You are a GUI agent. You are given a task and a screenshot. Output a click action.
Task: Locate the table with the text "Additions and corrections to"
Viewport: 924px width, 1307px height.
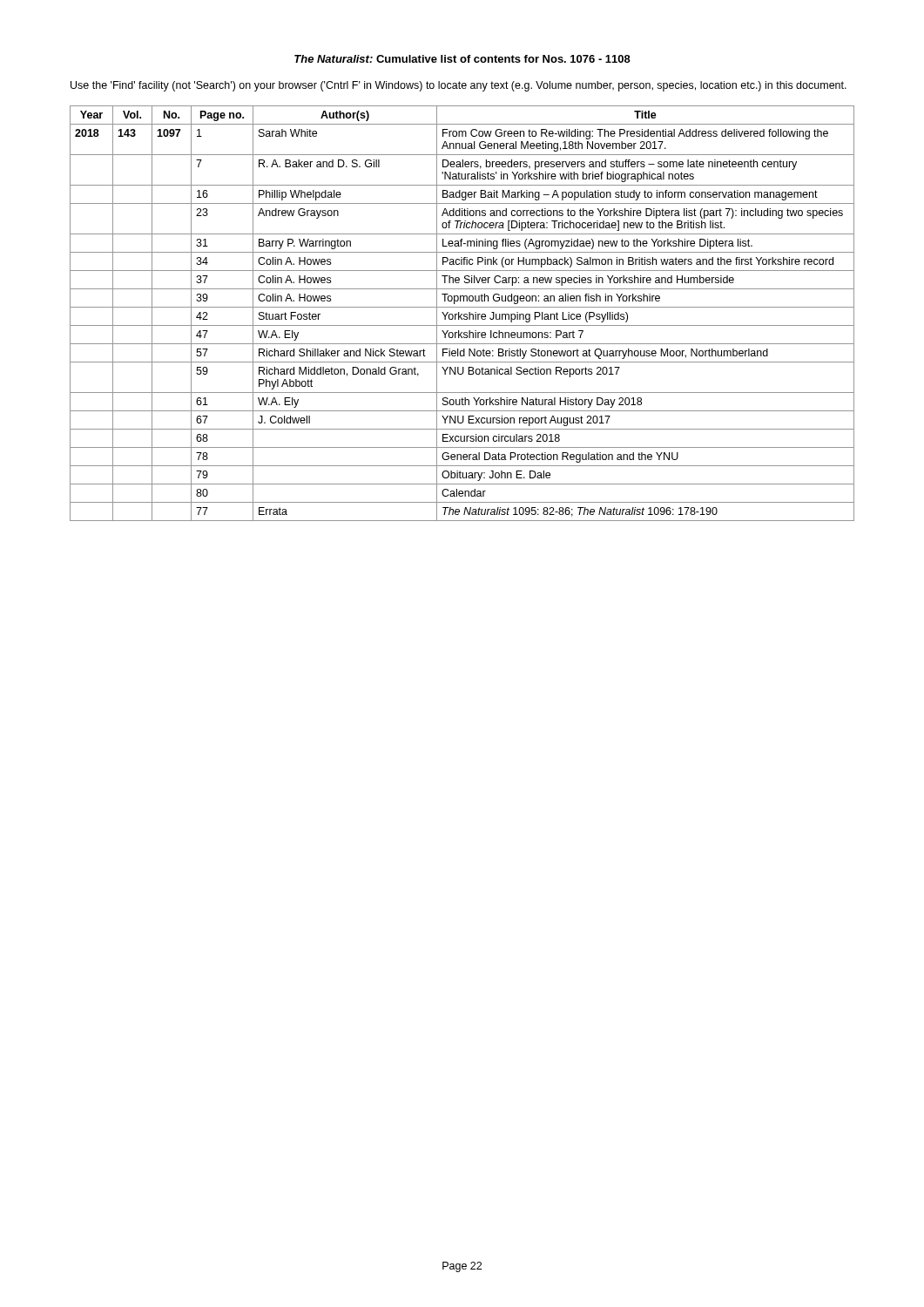coord(462,313)
